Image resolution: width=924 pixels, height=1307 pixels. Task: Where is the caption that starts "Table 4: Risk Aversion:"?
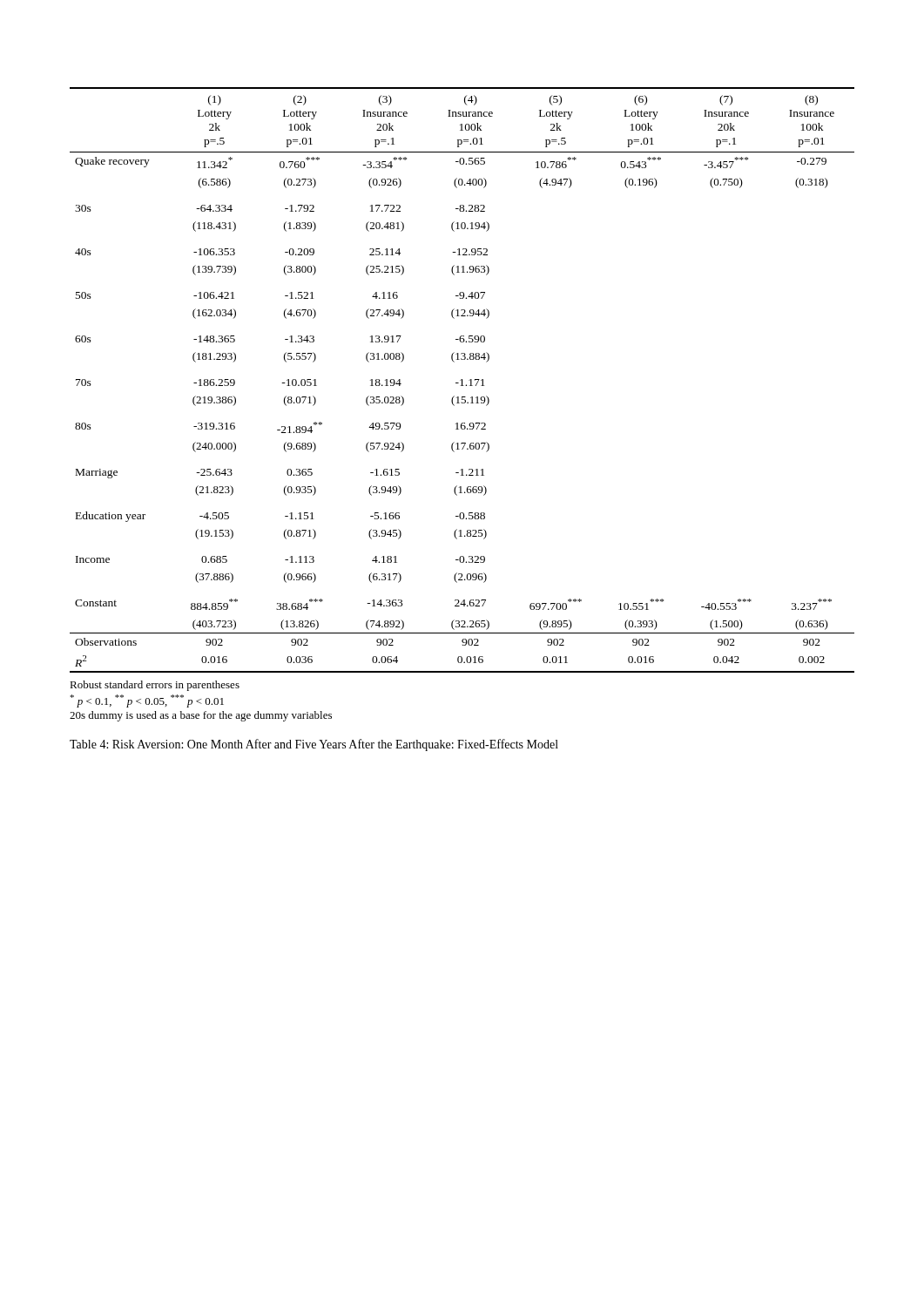coord(314,745)
